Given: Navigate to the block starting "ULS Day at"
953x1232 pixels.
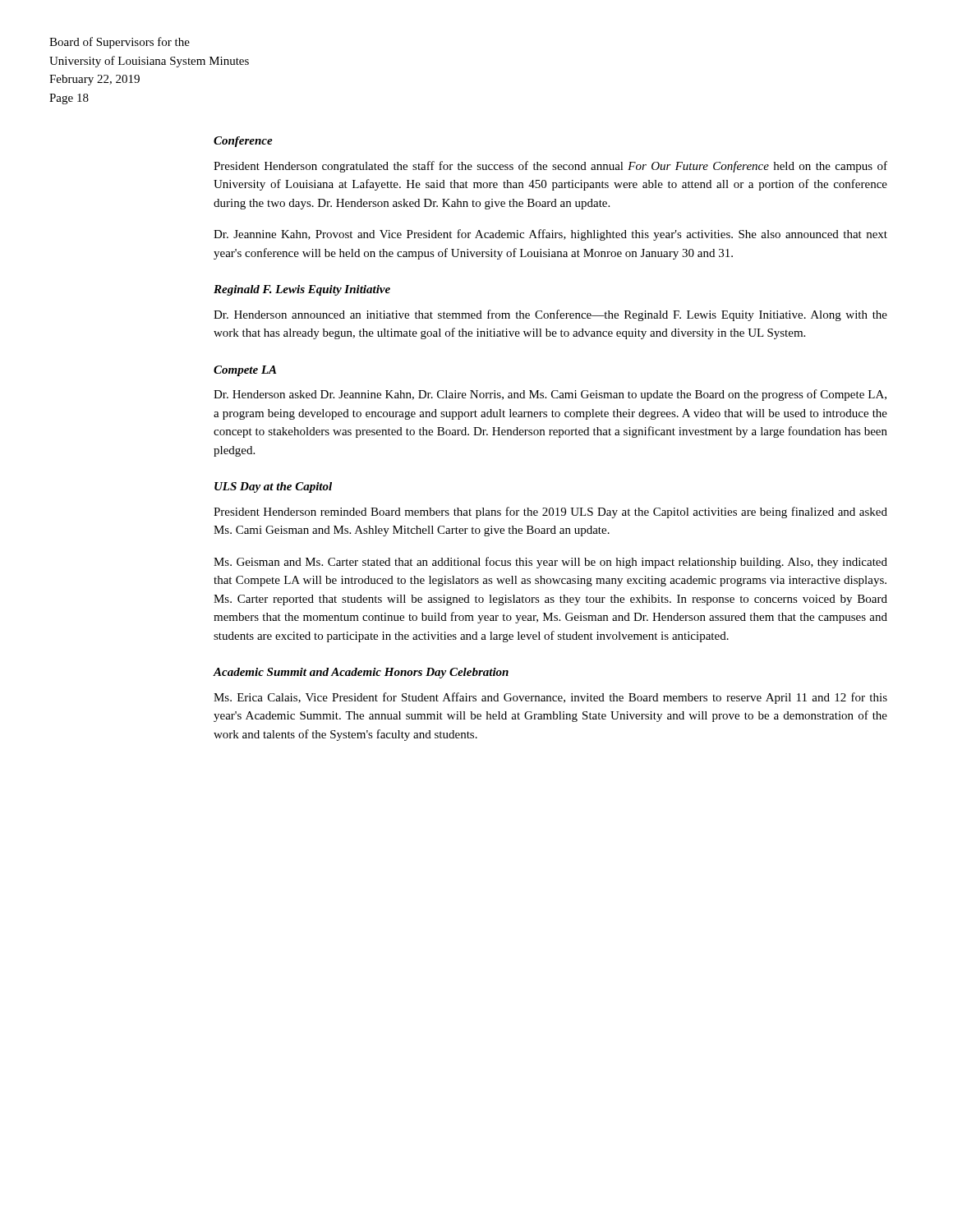Looking at the screenshot, I should pyautogui.click(x=273, y=486).
